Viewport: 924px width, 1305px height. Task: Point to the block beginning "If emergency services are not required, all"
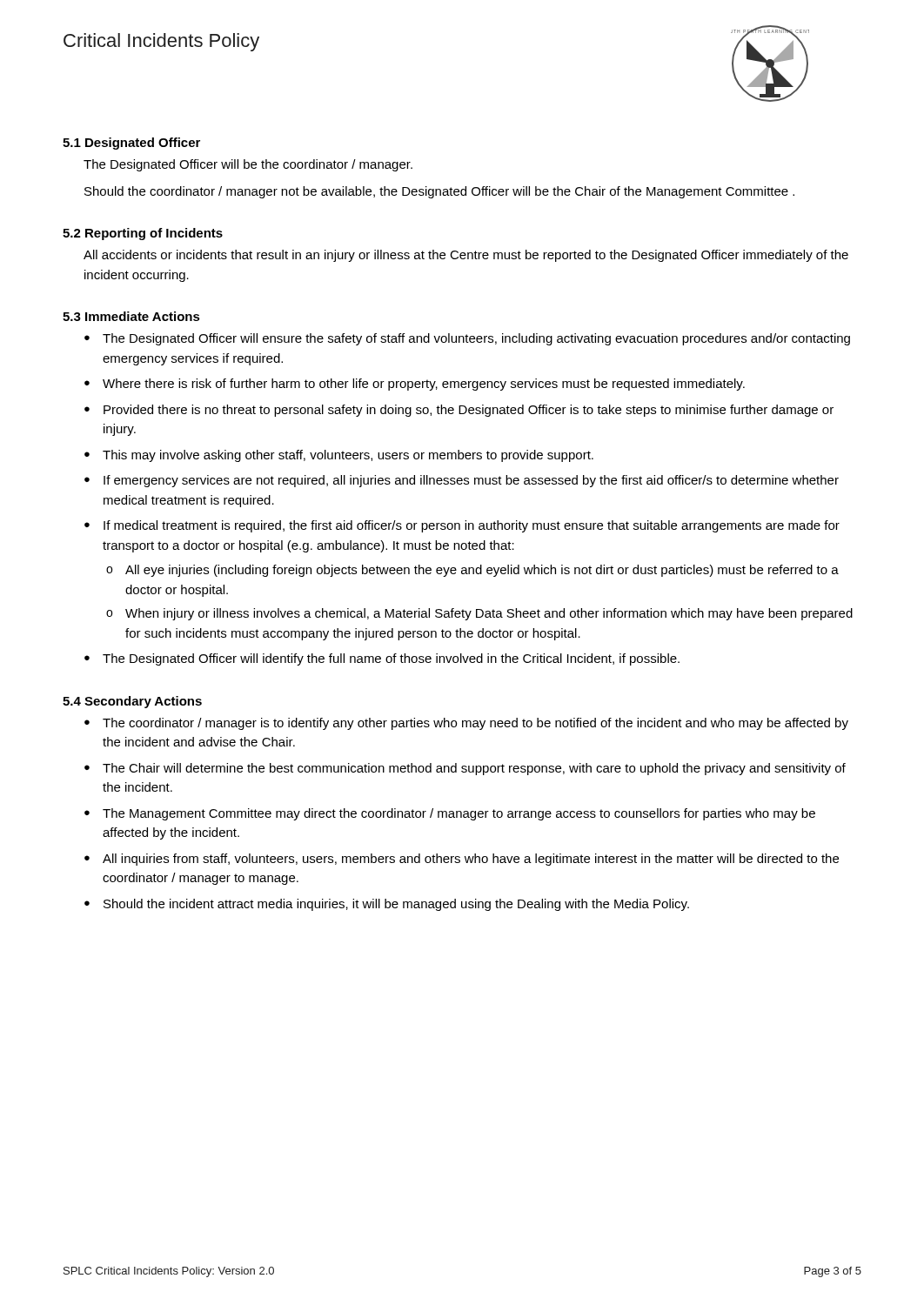pyautogui.click(x=471, y=490)
